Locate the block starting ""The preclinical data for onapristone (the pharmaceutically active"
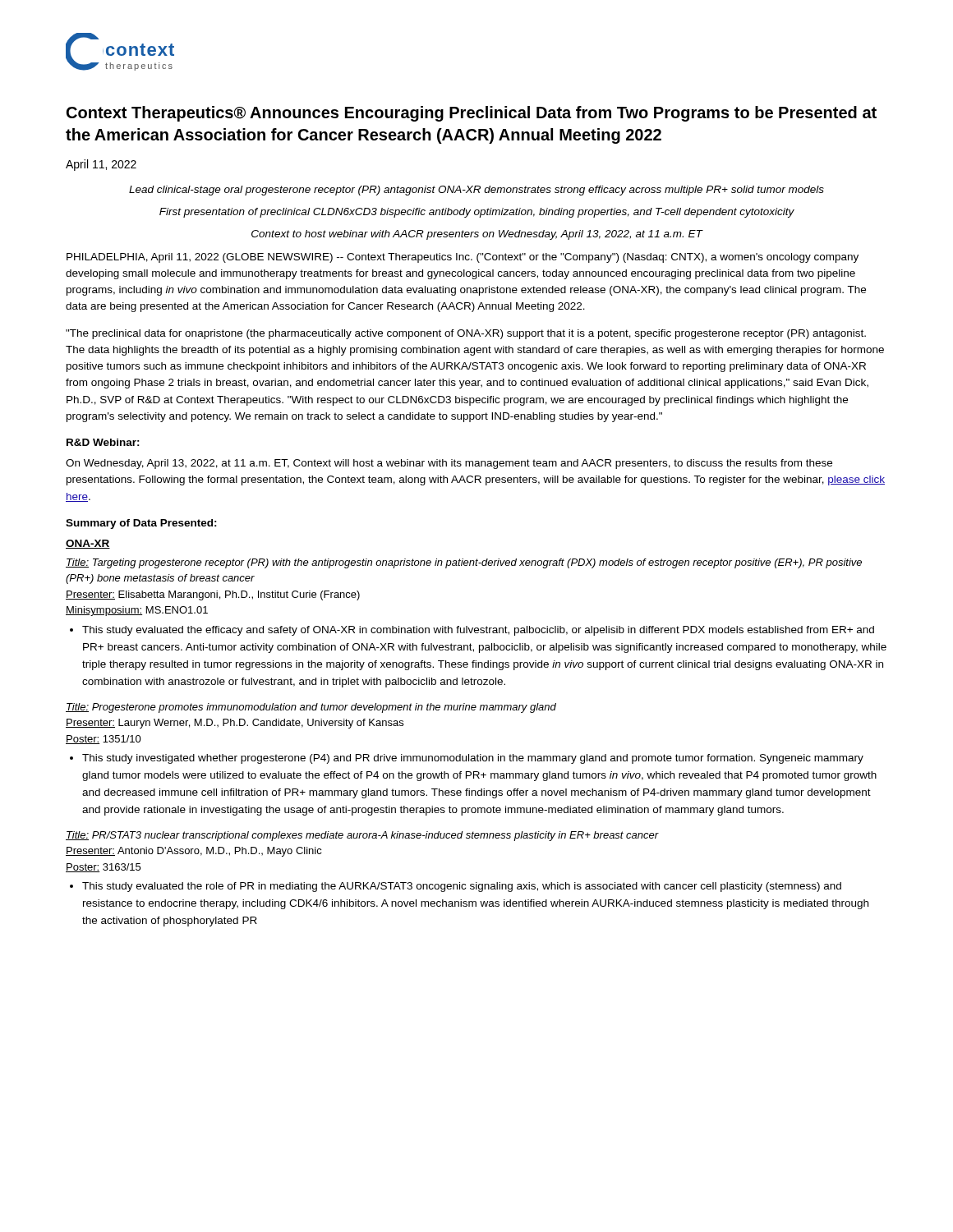Image resolution: width=953 pixels, height=1232 pixels. click(x=475, y=374)
